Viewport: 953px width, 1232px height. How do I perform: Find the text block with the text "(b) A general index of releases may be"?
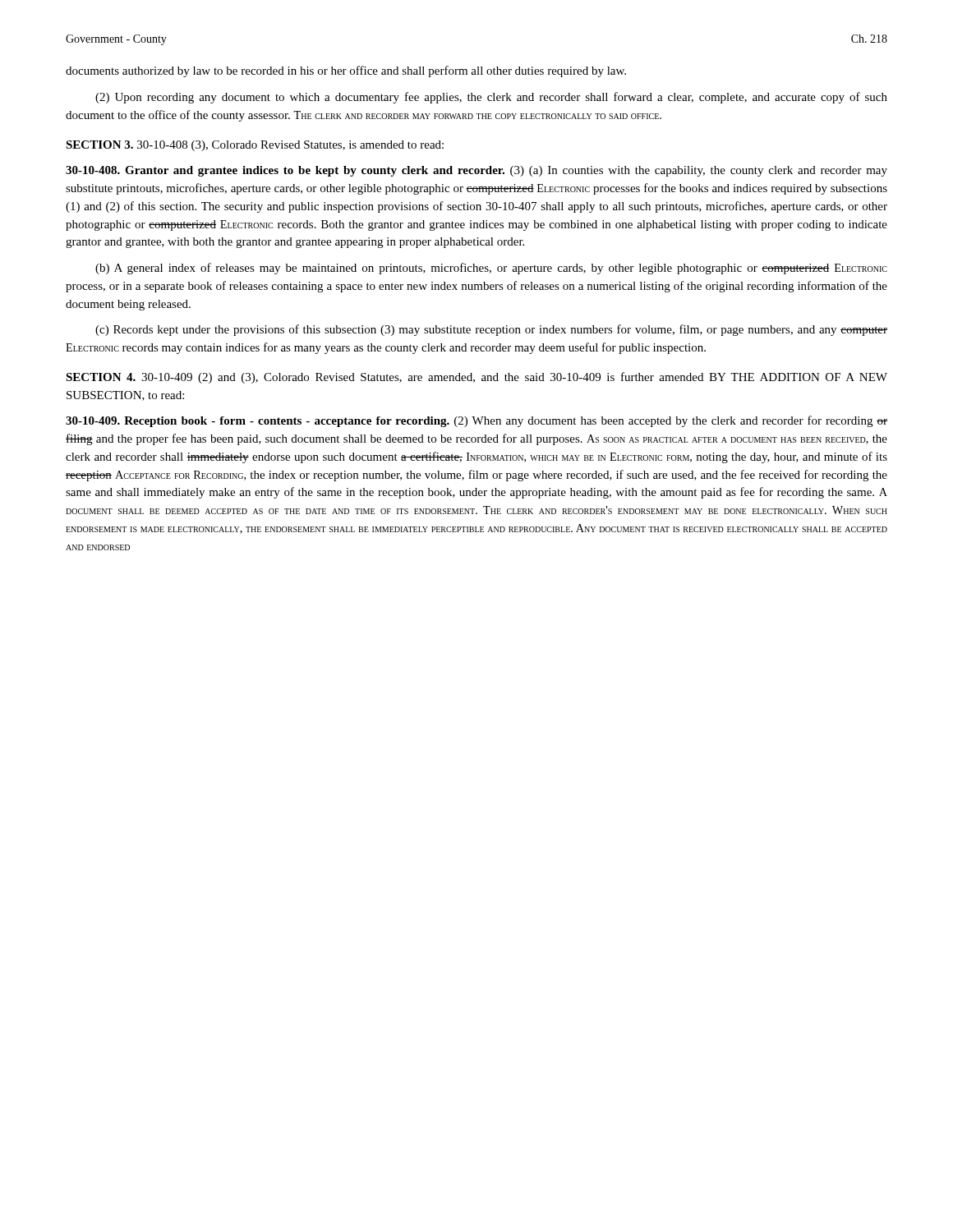pos(476,286)
